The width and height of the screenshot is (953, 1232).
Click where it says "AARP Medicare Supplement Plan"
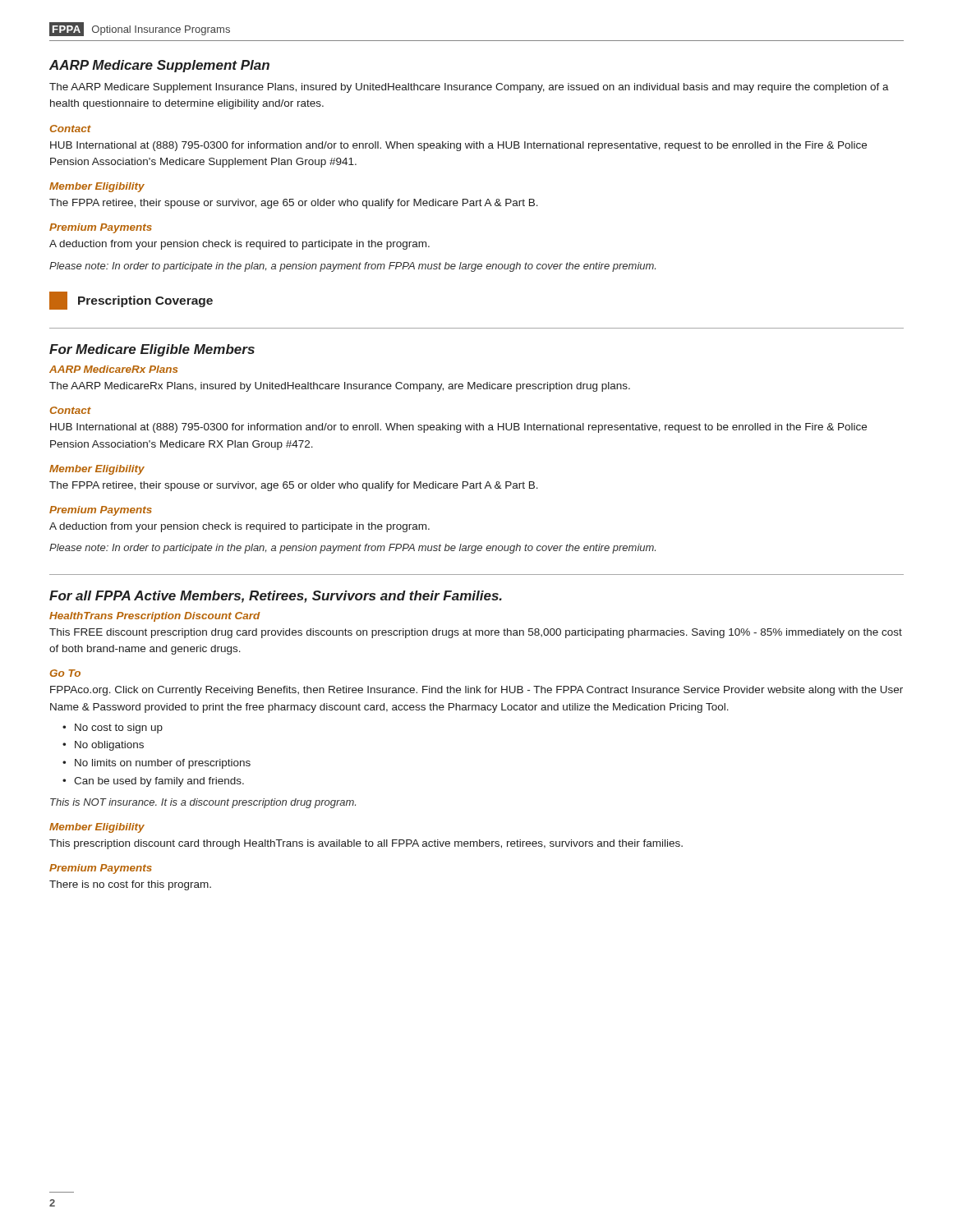click(159, 66)
